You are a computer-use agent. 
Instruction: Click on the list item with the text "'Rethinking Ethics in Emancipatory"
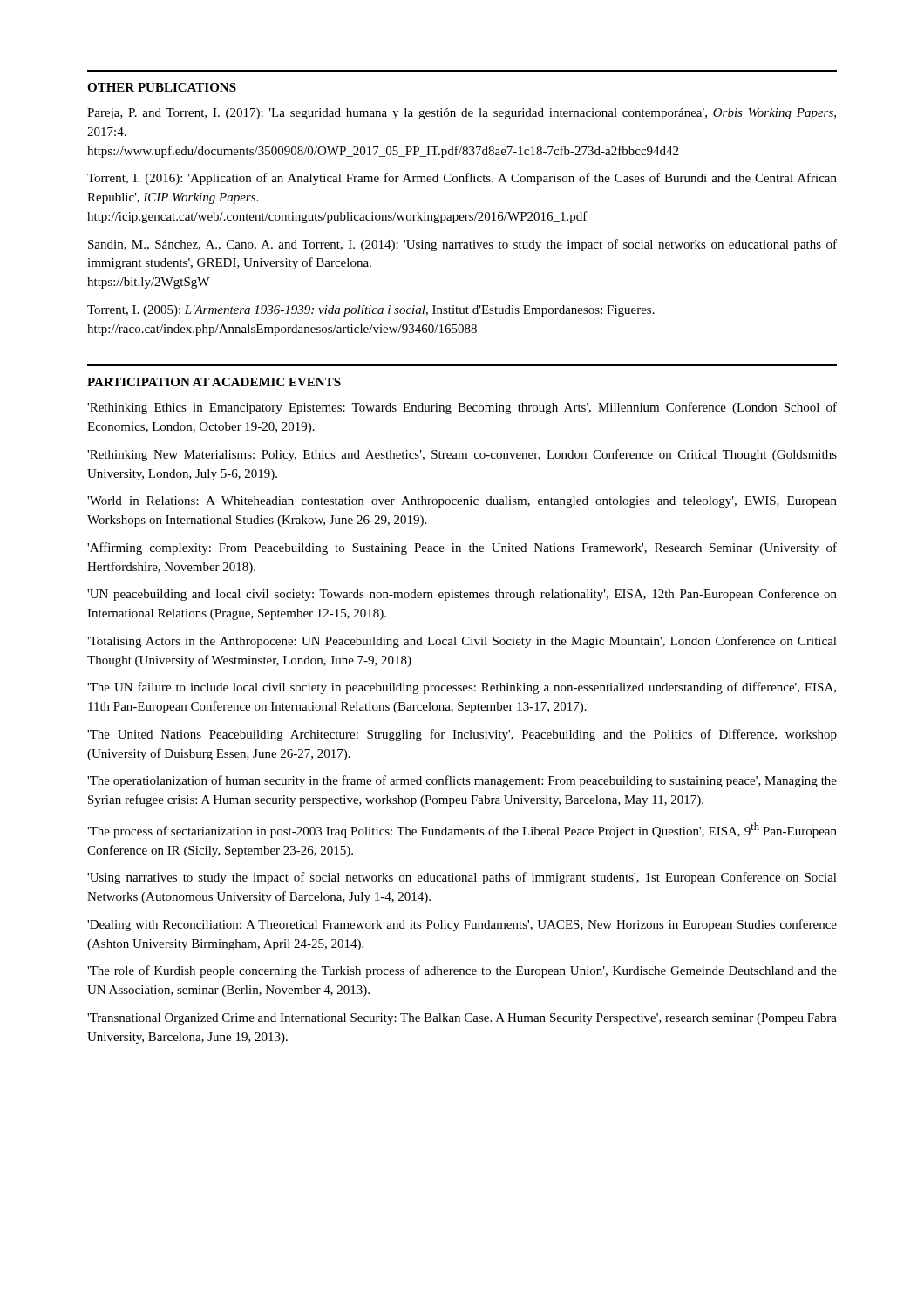[x=462, y=417]
